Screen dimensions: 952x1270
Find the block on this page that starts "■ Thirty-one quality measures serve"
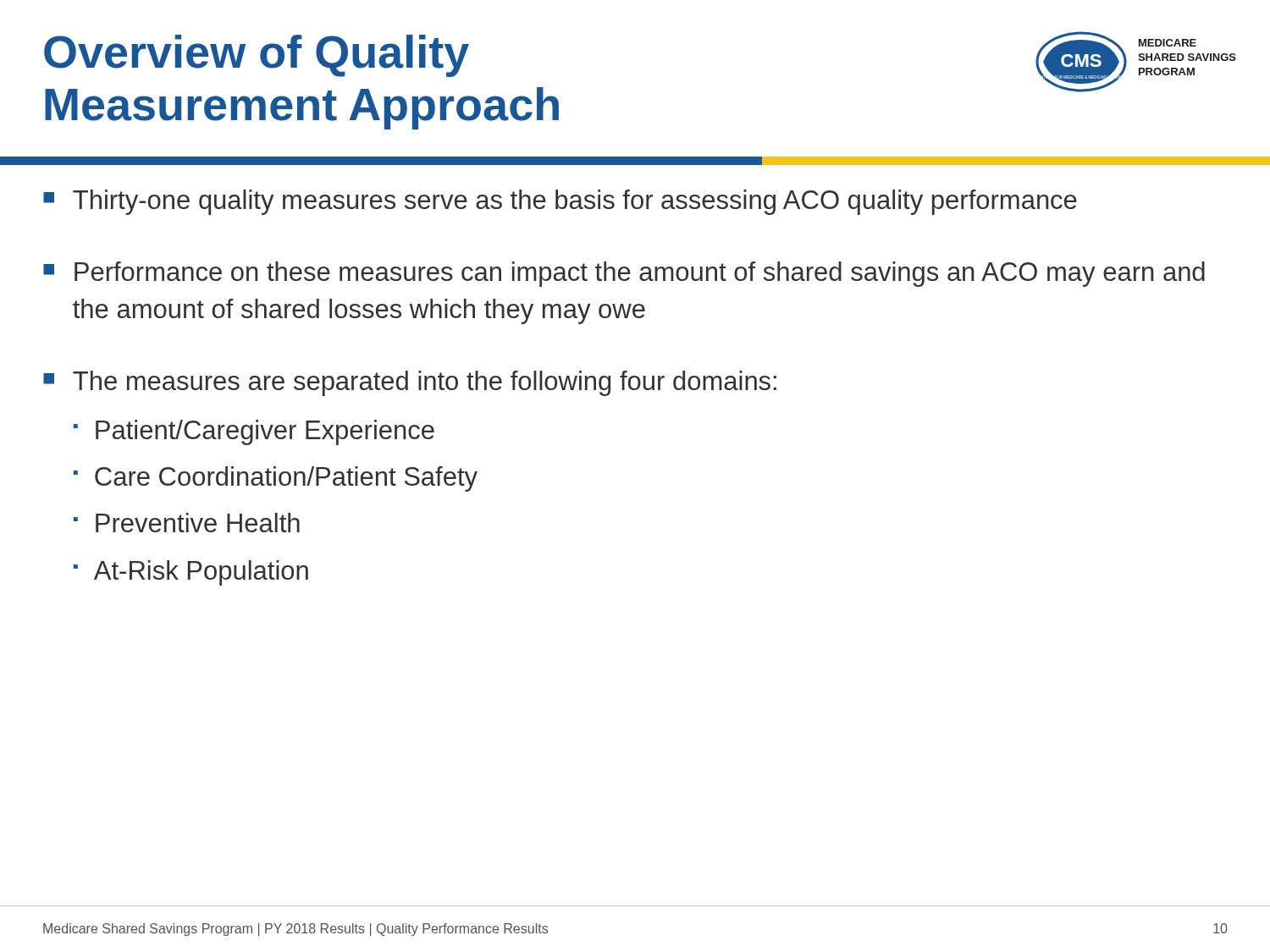tap(560, 200)
